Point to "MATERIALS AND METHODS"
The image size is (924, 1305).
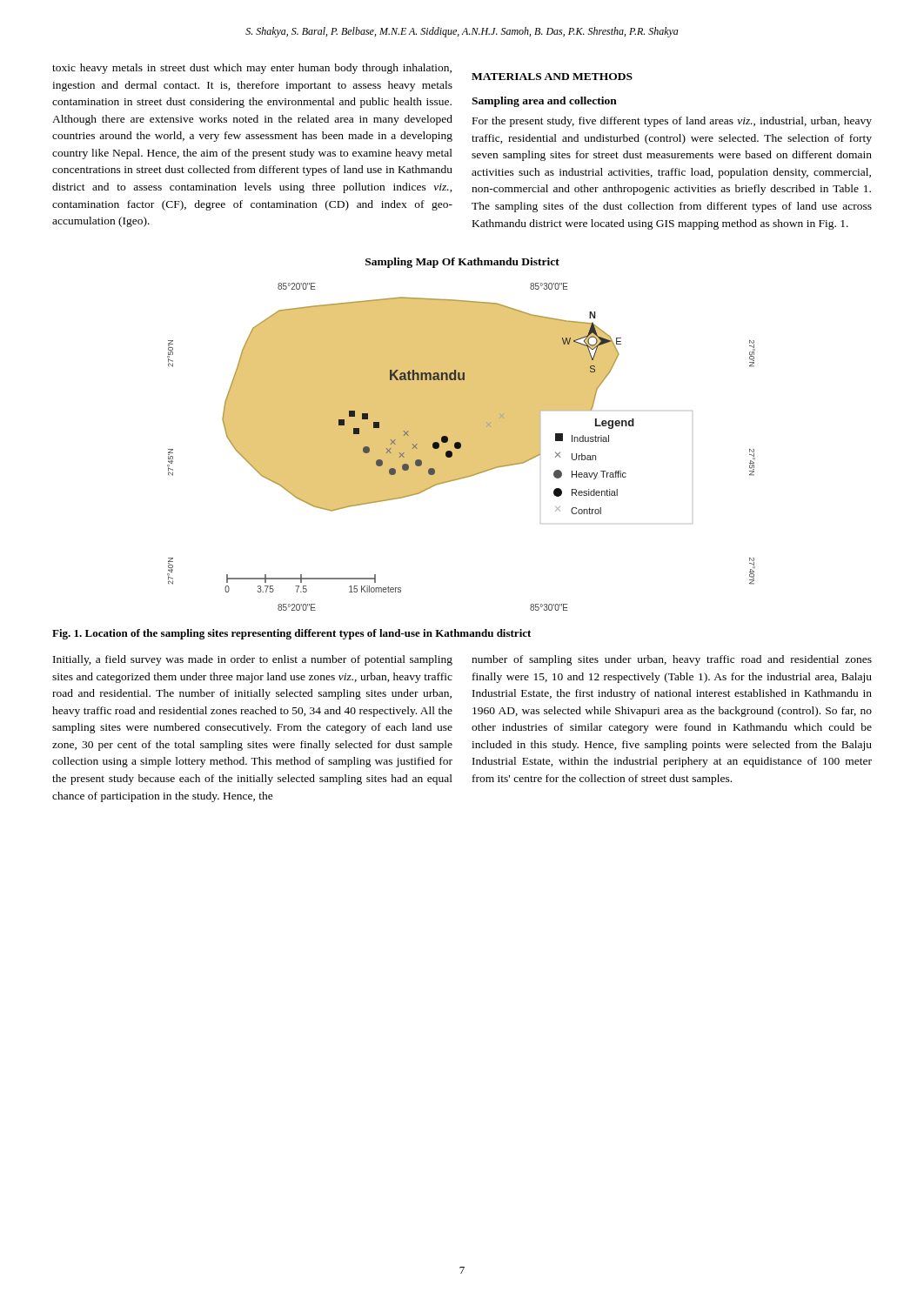552,76
